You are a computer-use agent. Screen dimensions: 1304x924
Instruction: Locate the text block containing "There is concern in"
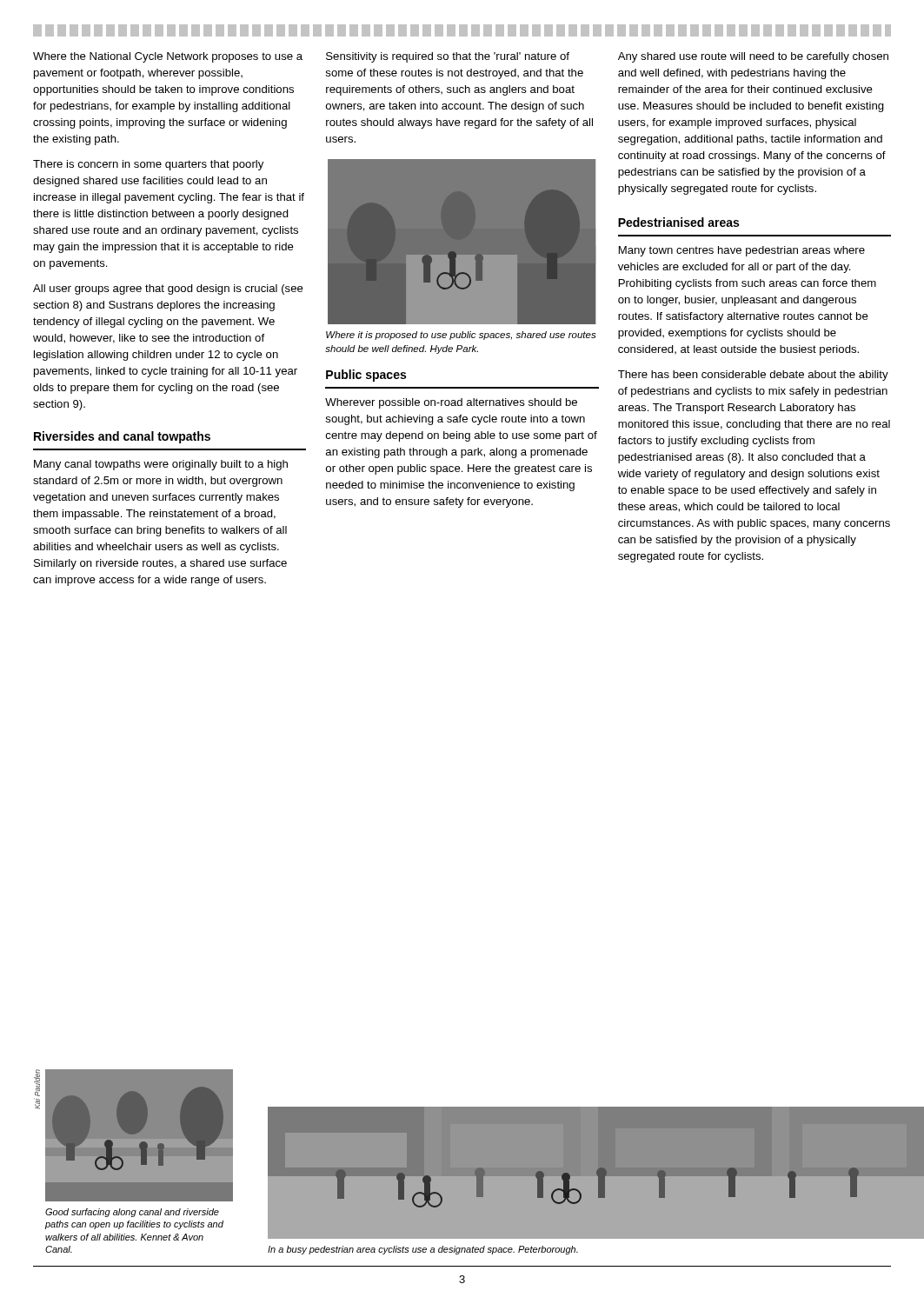click(170, 213)
